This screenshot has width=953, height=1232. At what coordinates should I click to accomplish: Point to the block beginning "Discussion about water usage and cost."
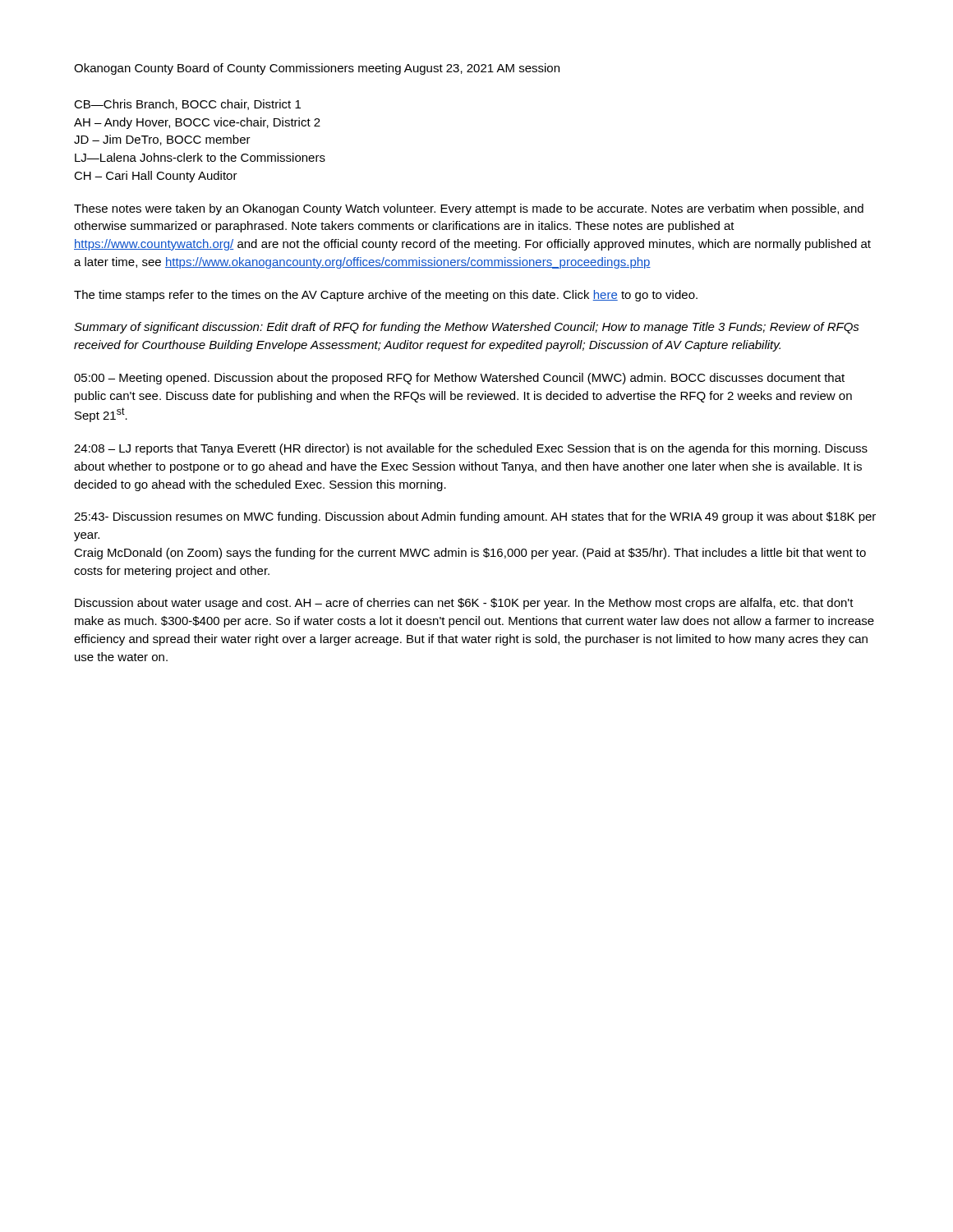pos(476,630)
